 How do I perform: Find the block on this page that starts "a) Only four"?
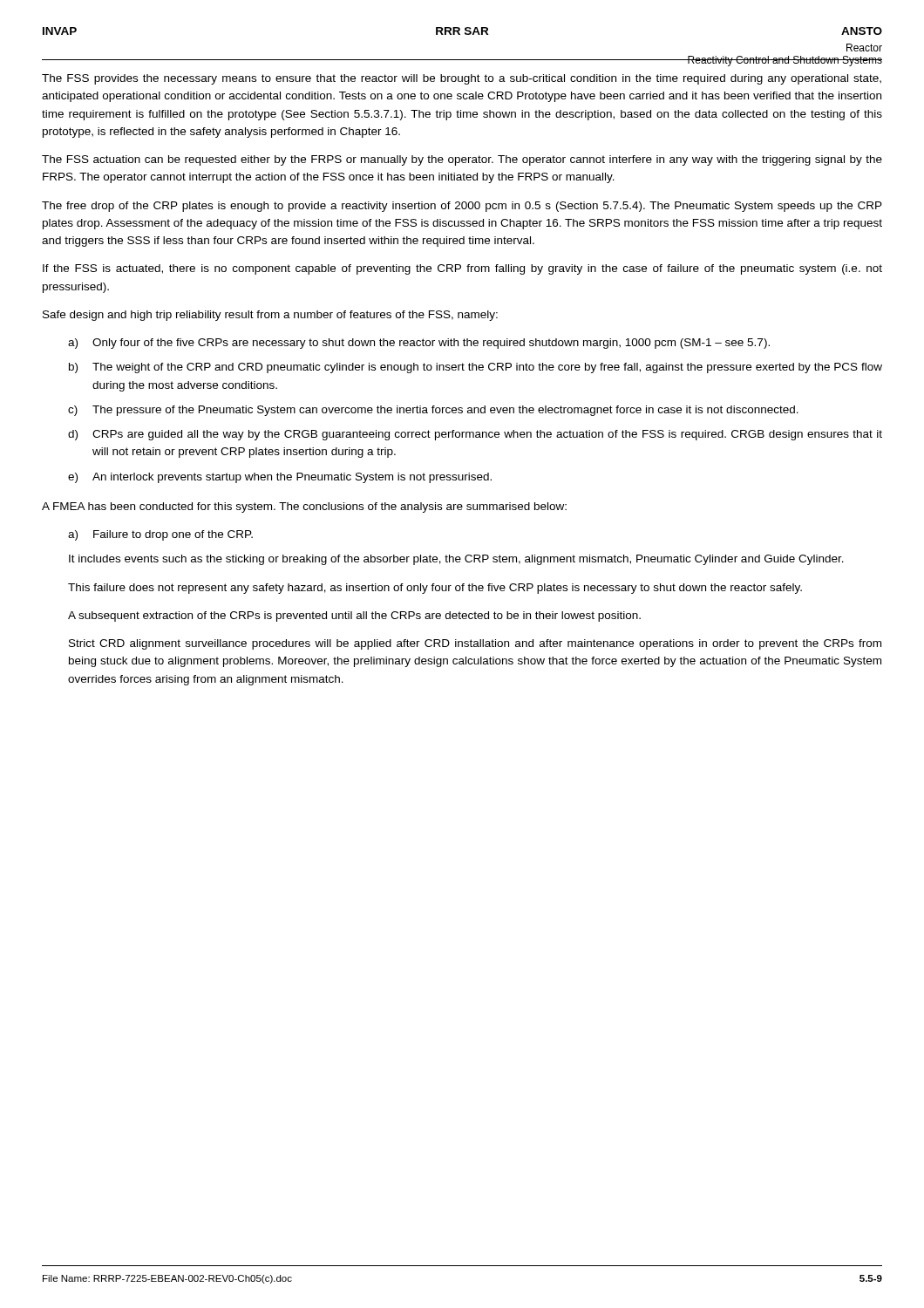[x=475, y=343]
